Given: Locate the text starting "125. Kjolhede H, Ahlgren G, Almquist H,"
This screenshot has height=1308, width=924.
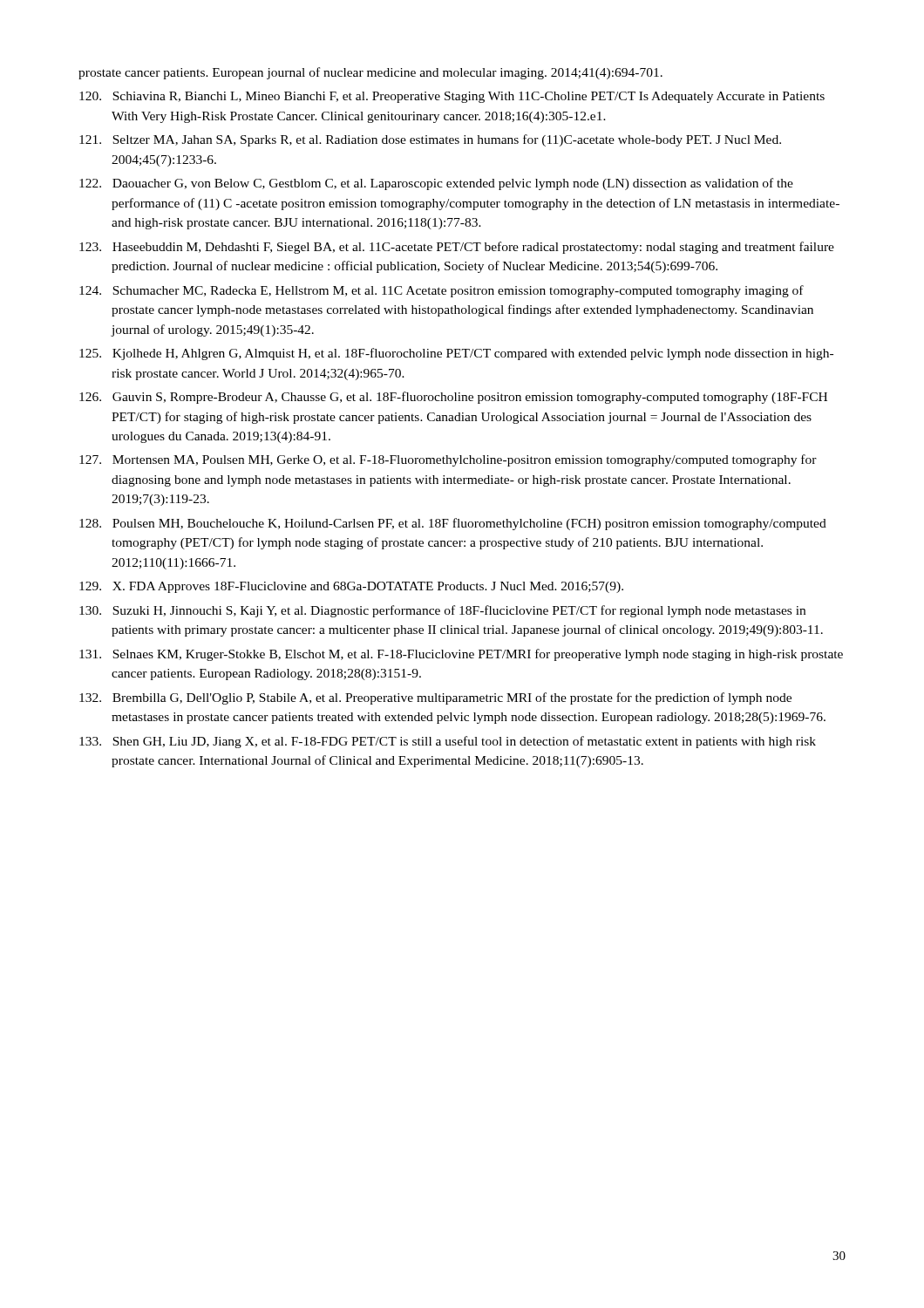Looking at the screenshot, I should click(x=456, y=363).
